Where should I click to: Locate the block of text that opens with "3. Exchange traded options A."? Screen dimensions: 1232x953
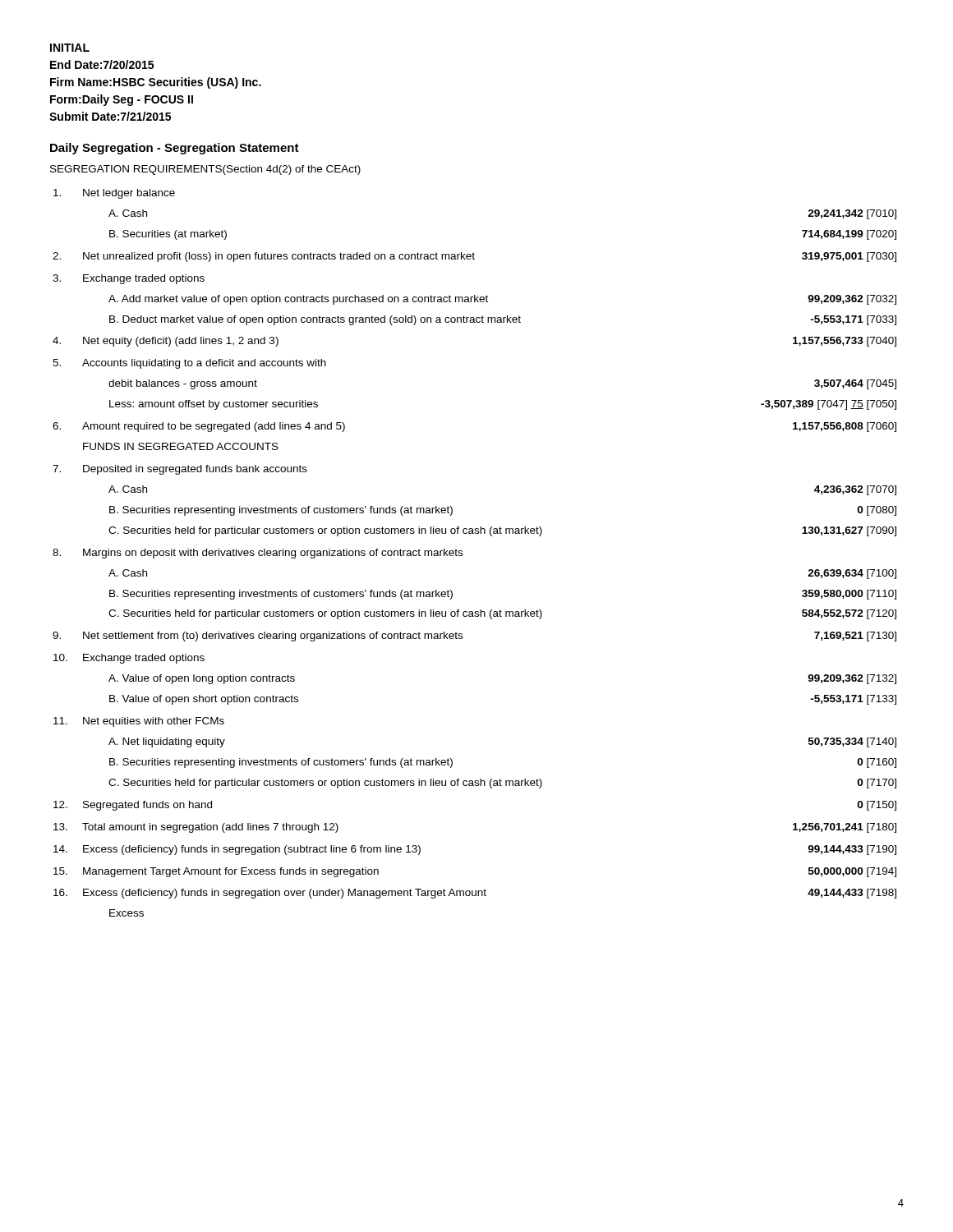pyautogui.click(x=476, y=299)
